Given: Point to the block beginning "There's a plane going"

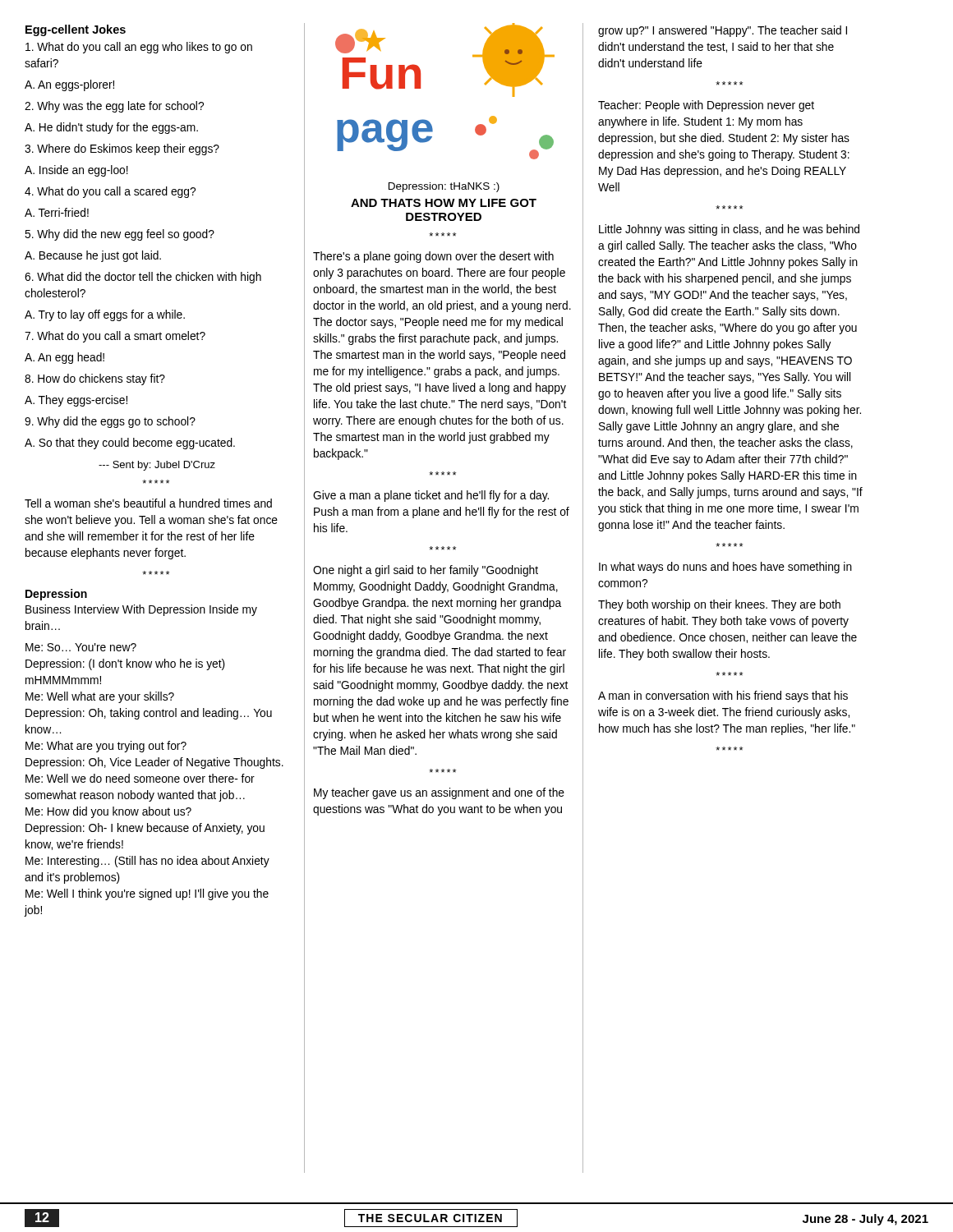Looking at the screenshot, I should pyautogui.click(x=442, y=355).
